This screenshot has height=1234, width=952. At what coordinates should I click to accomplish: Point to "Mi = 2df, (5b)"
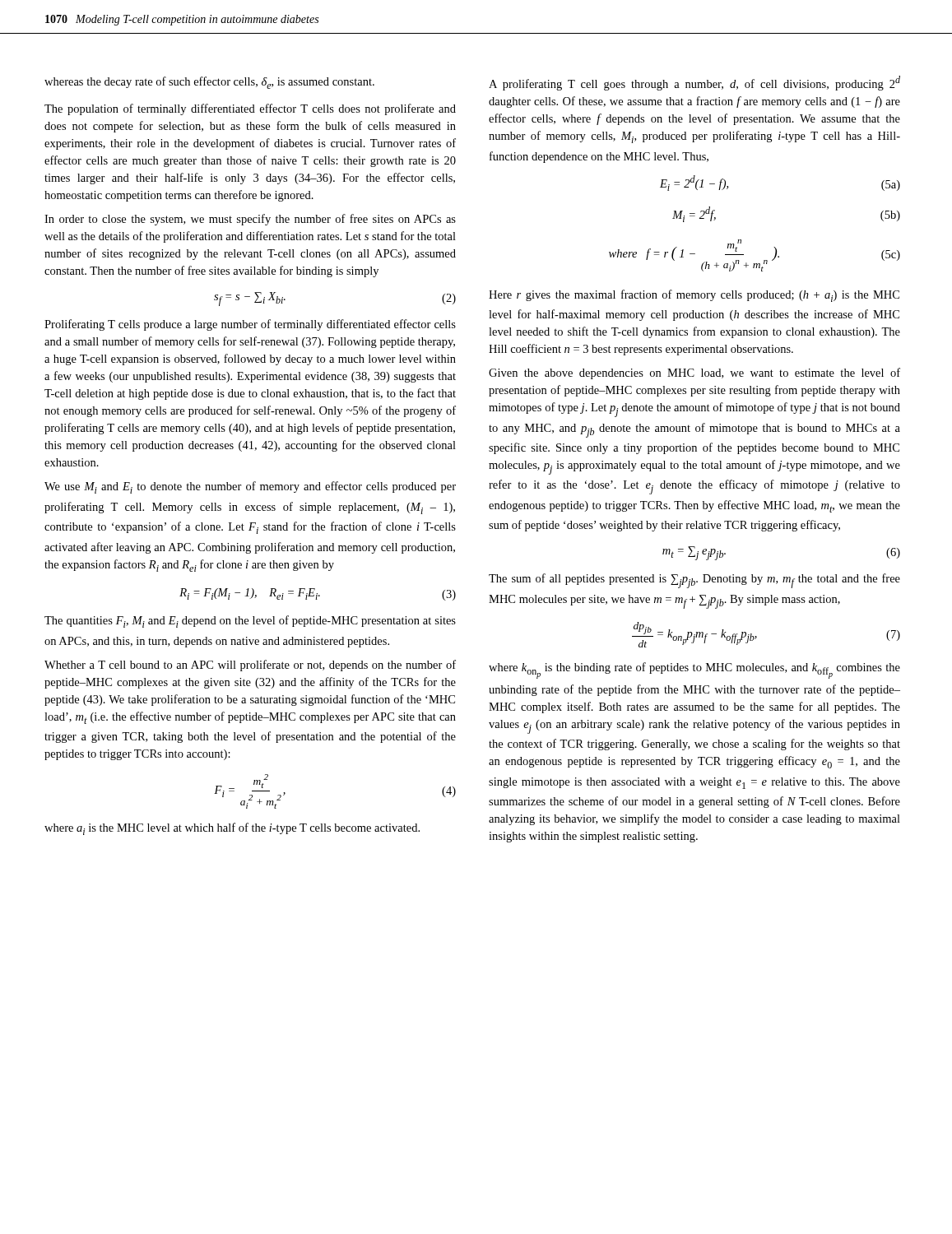(x=694, y=215)
